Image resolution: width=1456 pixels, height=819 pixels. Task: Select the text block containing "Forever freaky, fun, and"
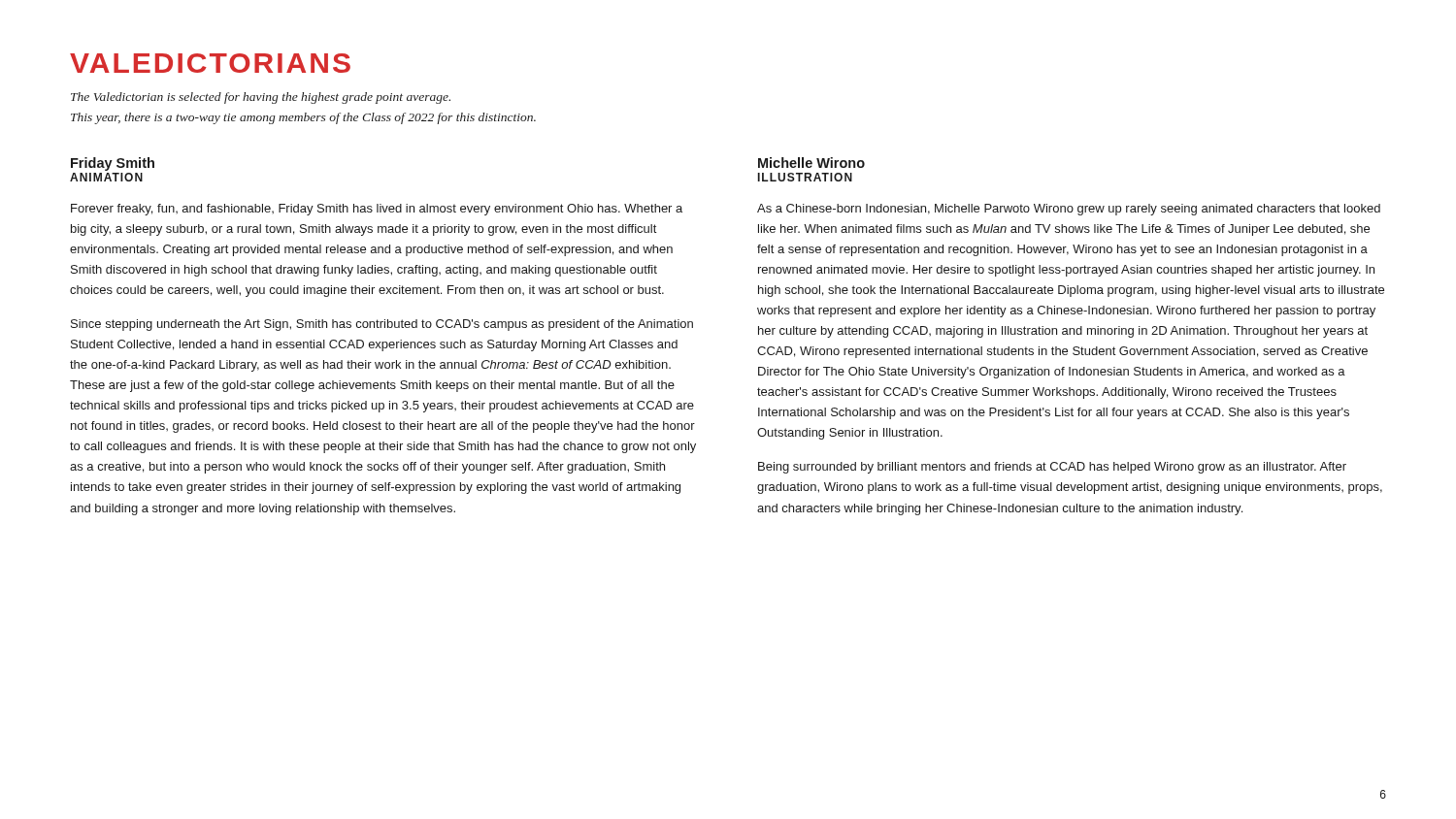[x=376, y=249]
